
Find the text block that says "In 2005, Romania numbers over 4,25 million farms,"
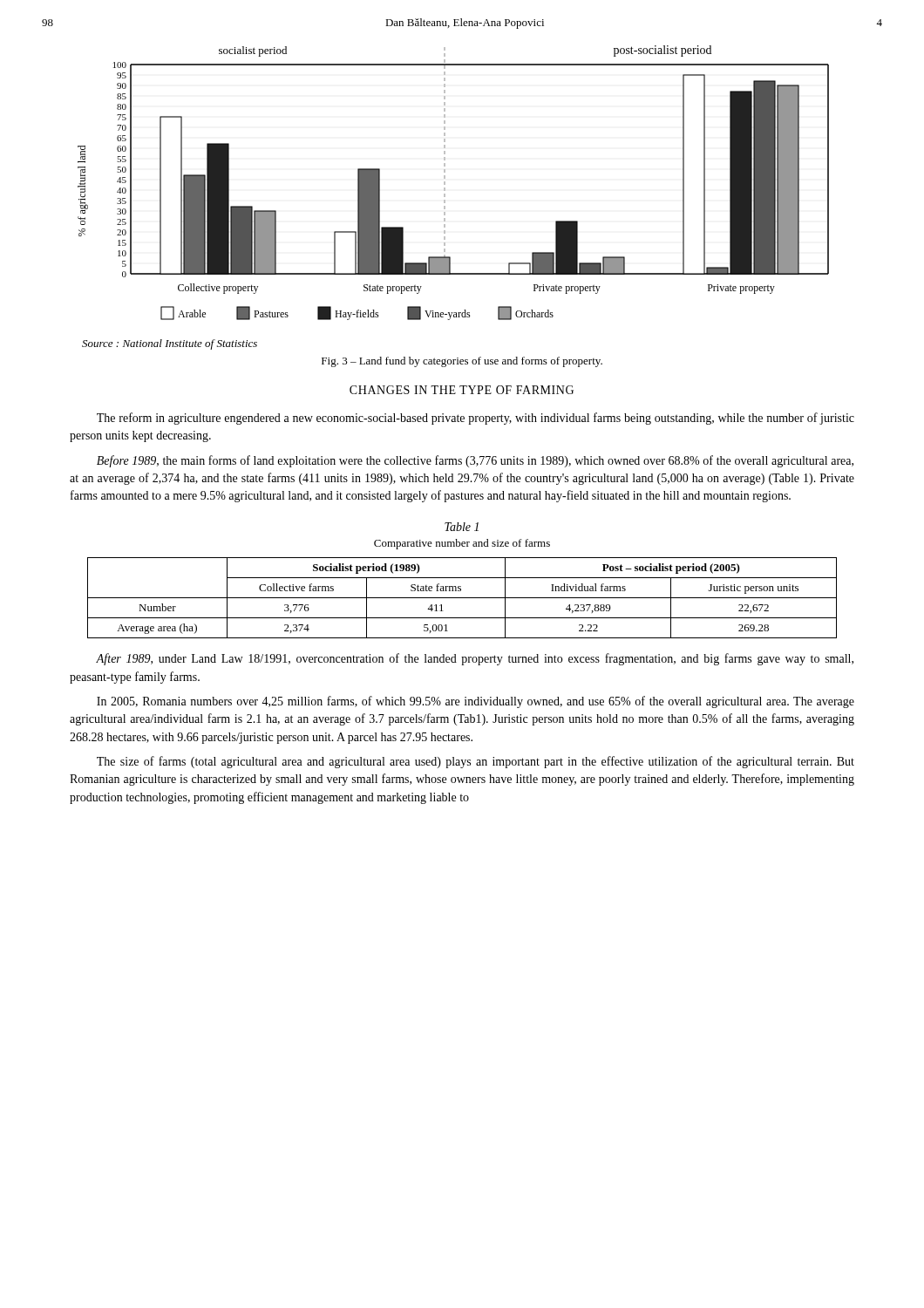pyautogui.click(x=462, y=719)
